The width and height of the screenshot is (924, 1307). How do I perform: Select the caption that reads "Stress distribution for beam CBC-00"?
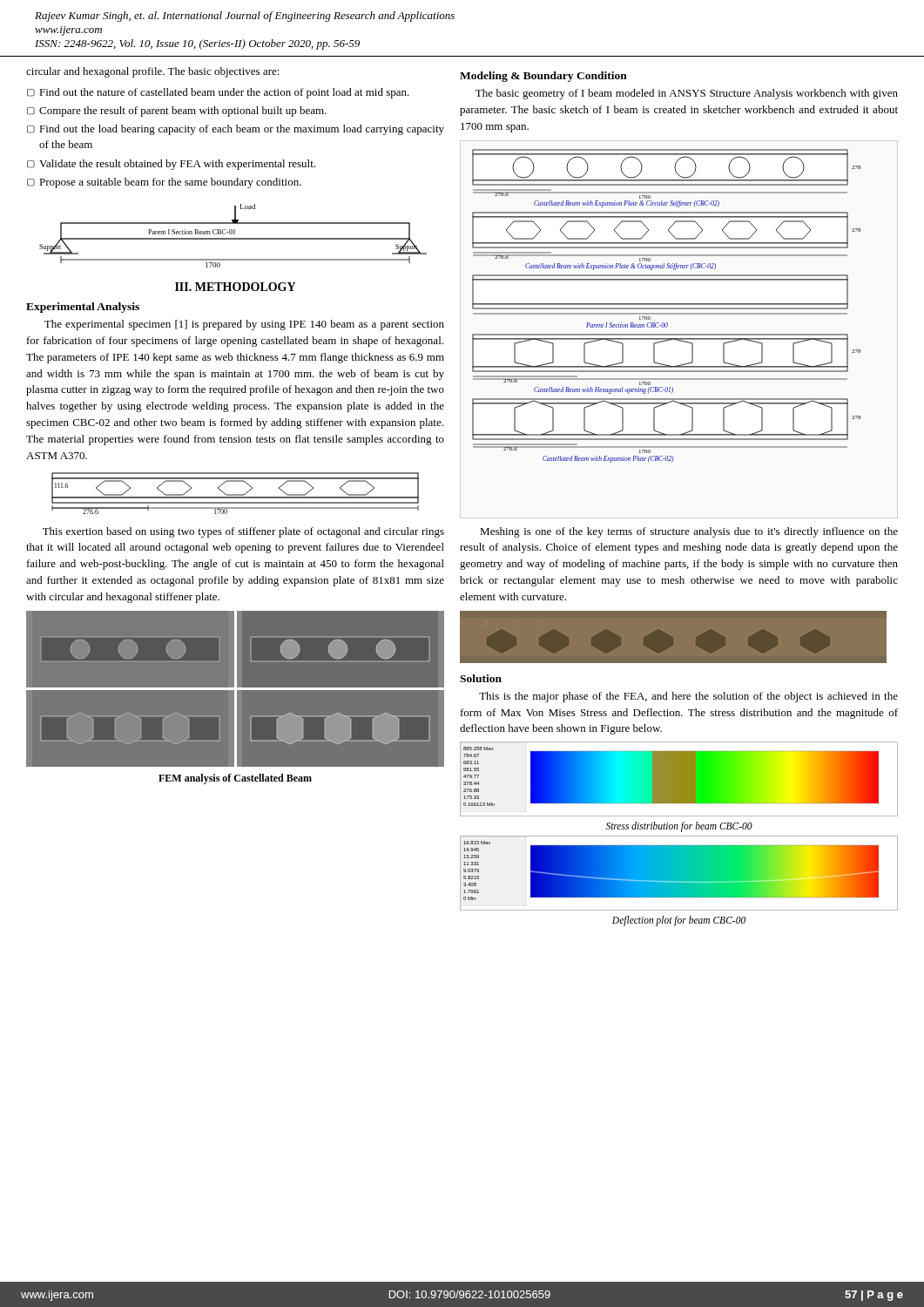point(679,826)
